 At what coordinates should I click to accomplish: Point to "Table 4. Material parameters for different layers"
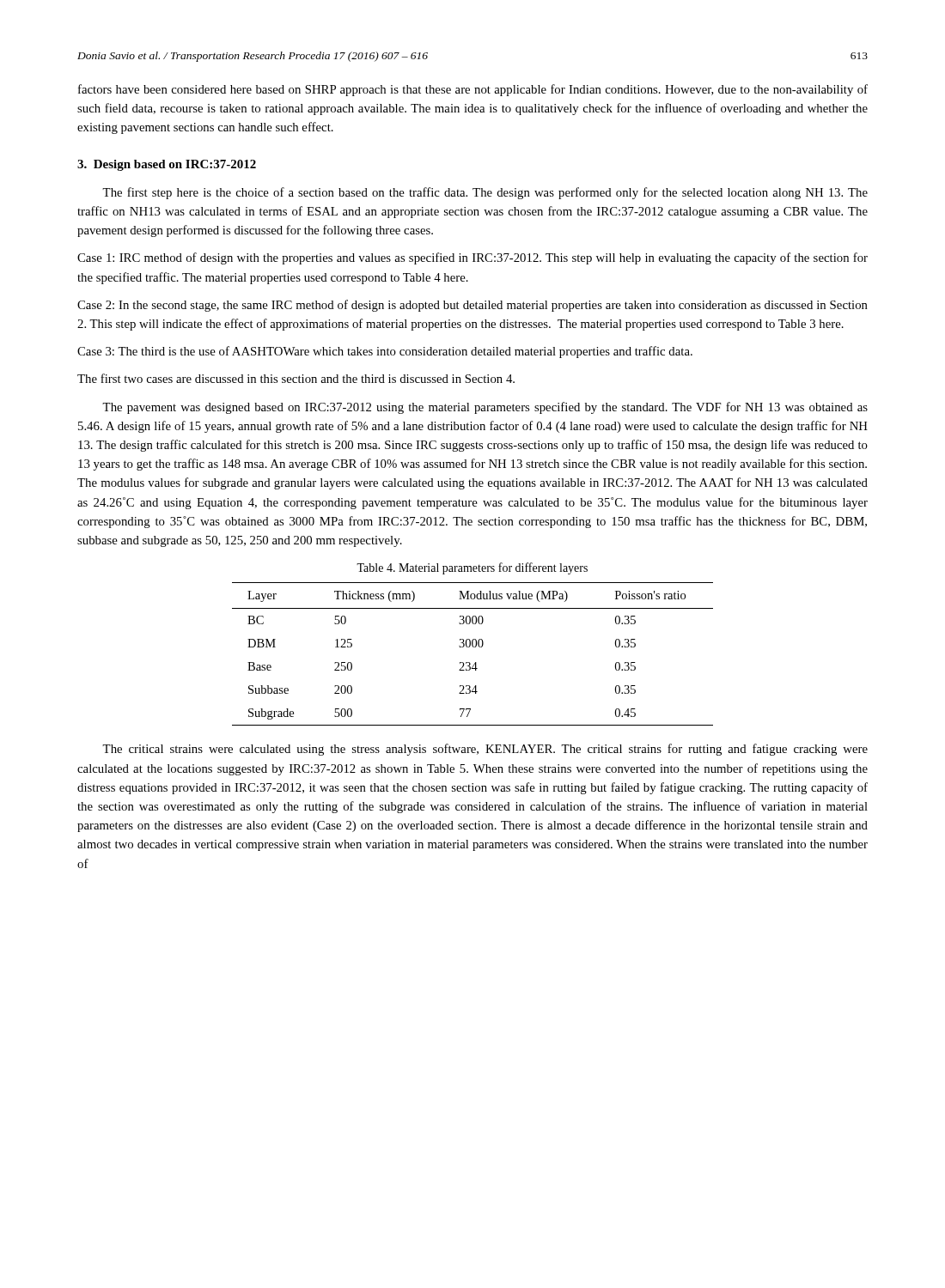472,568
